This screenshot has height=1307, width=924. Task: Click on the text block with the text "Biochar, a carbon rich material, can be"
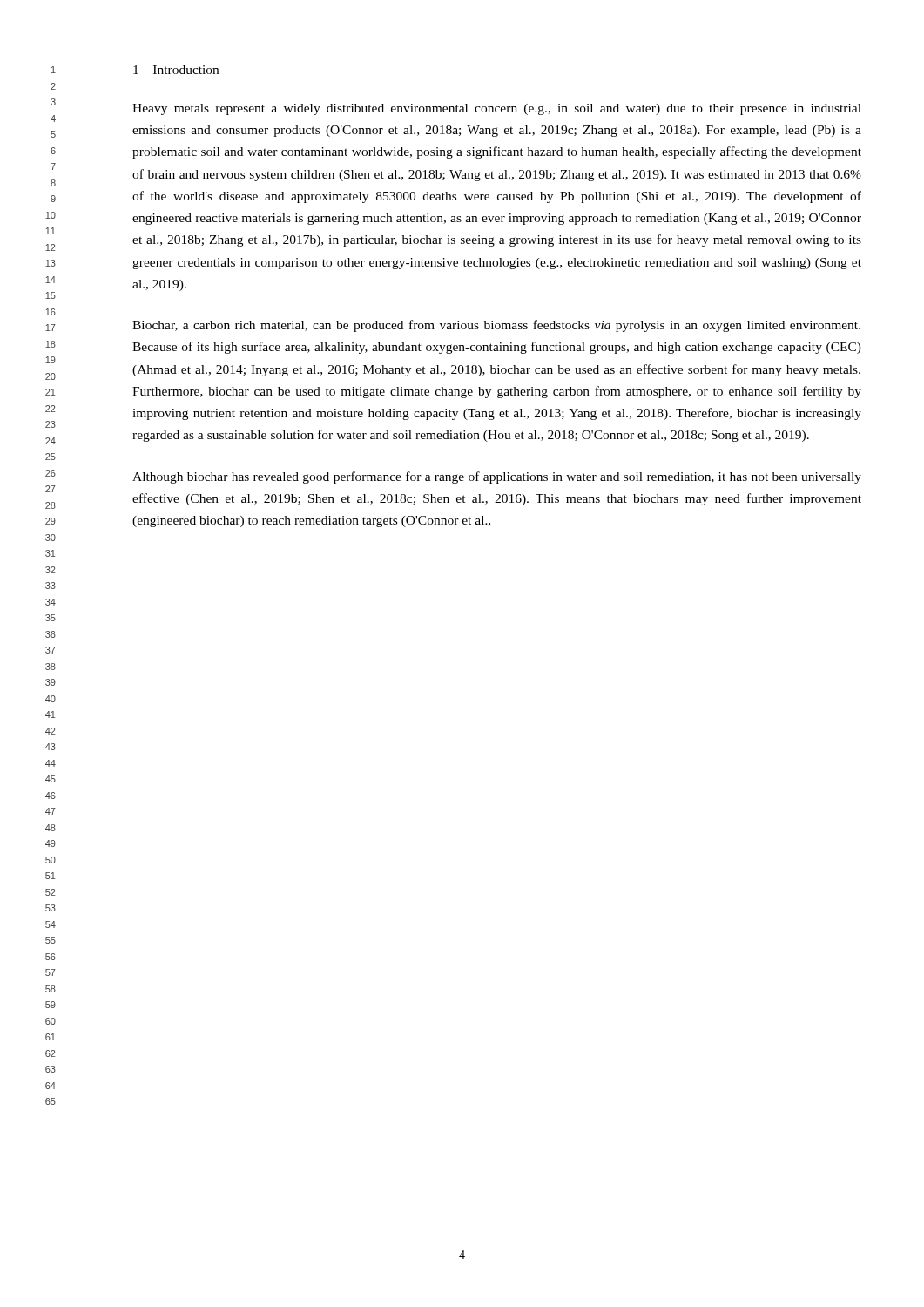coord(497,380)
